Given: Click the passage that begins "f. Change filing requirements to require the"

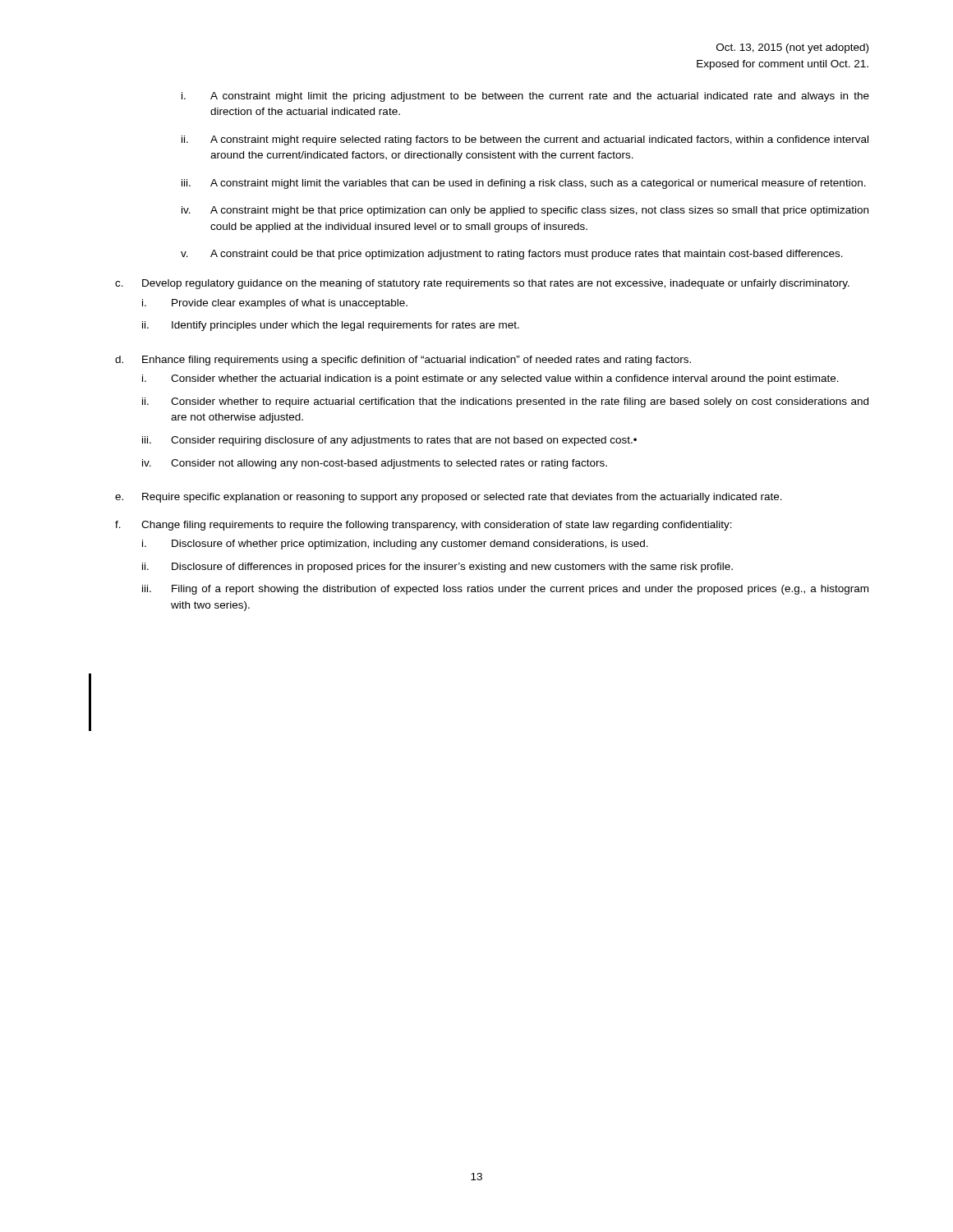Looking at the screenshot, I should coord(492,568).
